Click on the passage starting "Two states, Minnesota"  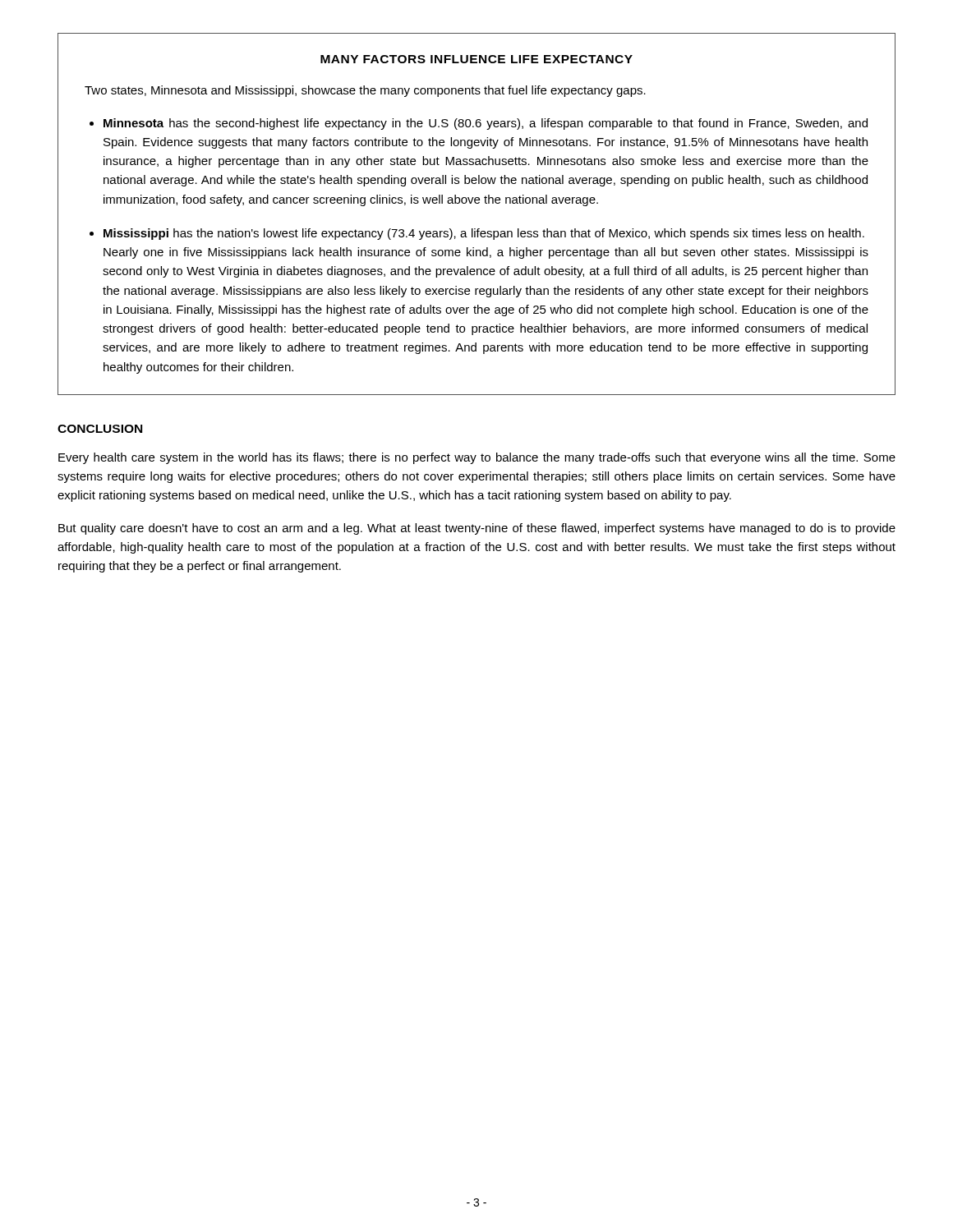point(365,90)
